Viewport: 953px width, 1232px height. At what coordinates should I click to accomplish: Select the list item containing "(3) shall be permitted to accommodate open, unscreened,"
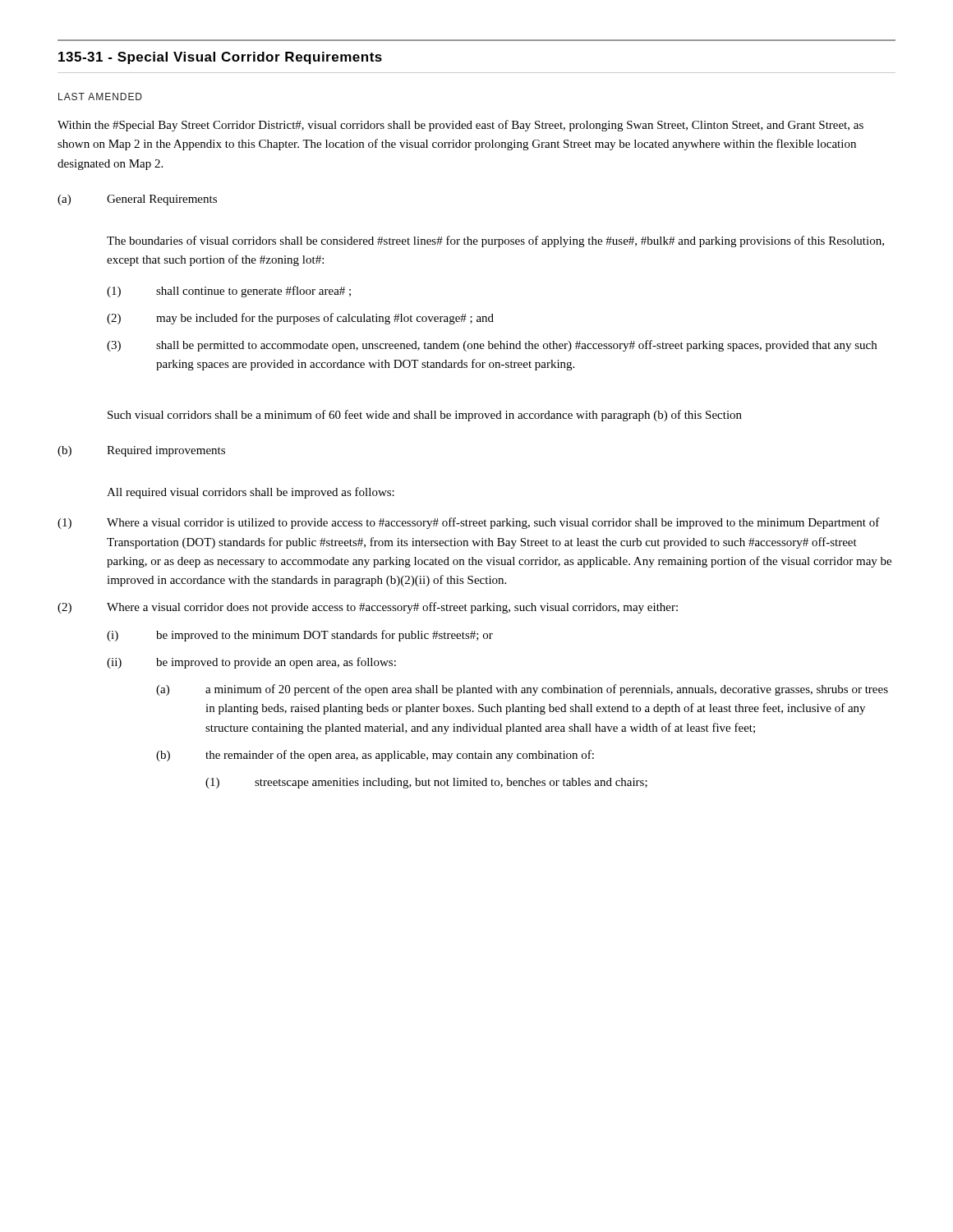[501, 355]
